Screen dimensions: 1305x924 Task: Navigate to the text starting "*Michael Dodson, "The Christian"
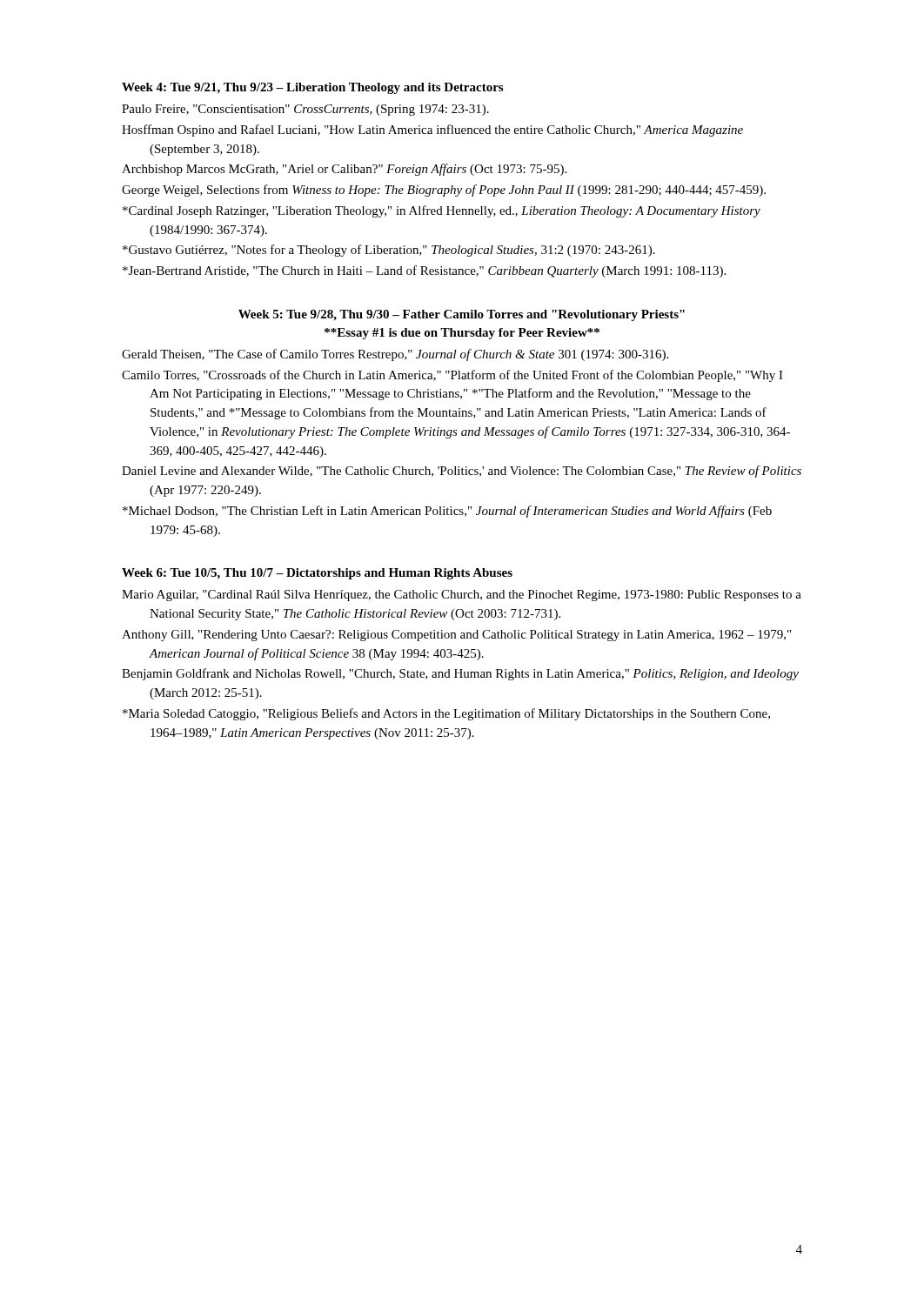[x=447, y=520]
